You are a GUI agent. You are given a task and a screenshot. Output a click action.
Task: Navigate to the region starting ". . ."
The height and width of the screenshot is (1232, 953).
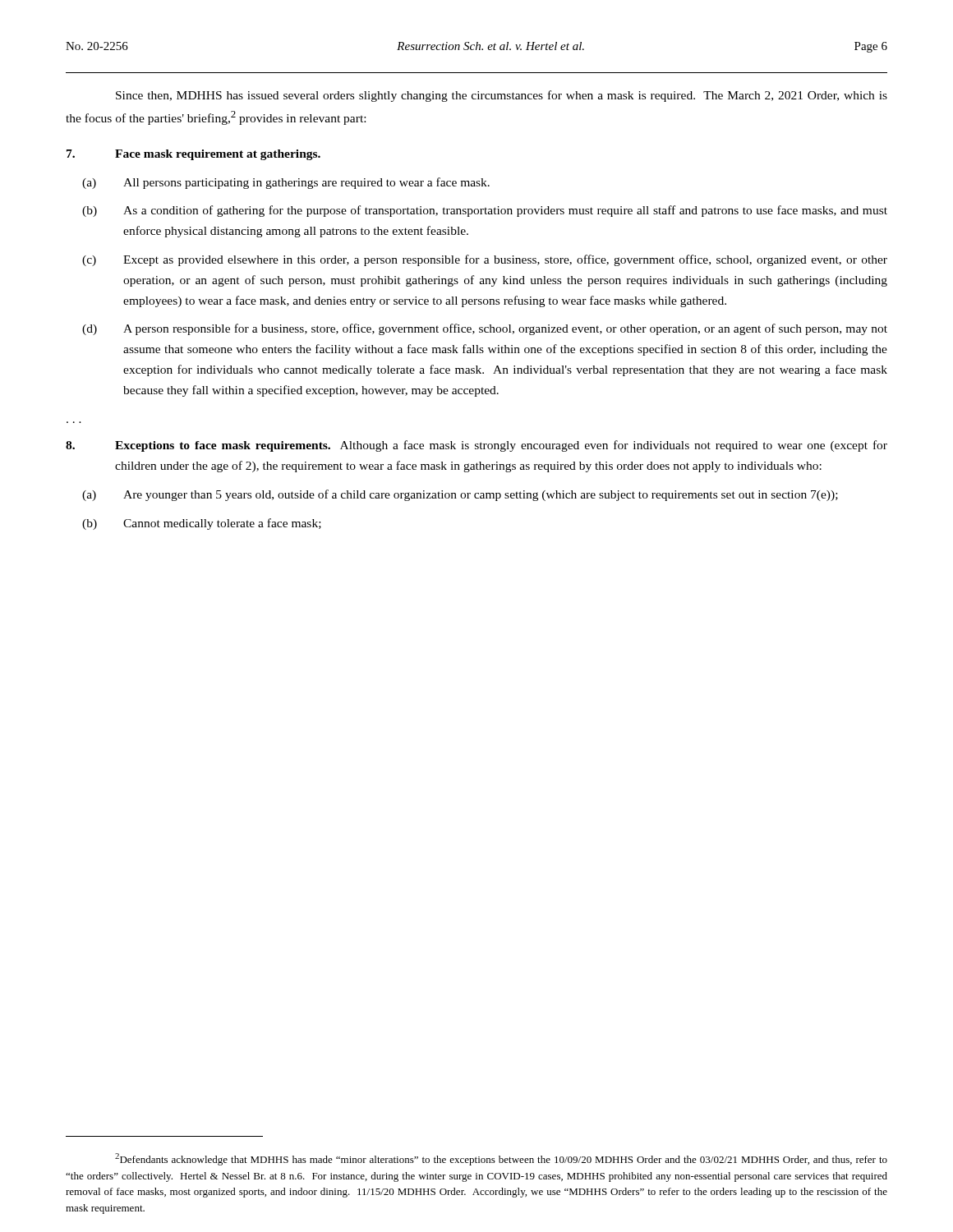click(74, 418)
